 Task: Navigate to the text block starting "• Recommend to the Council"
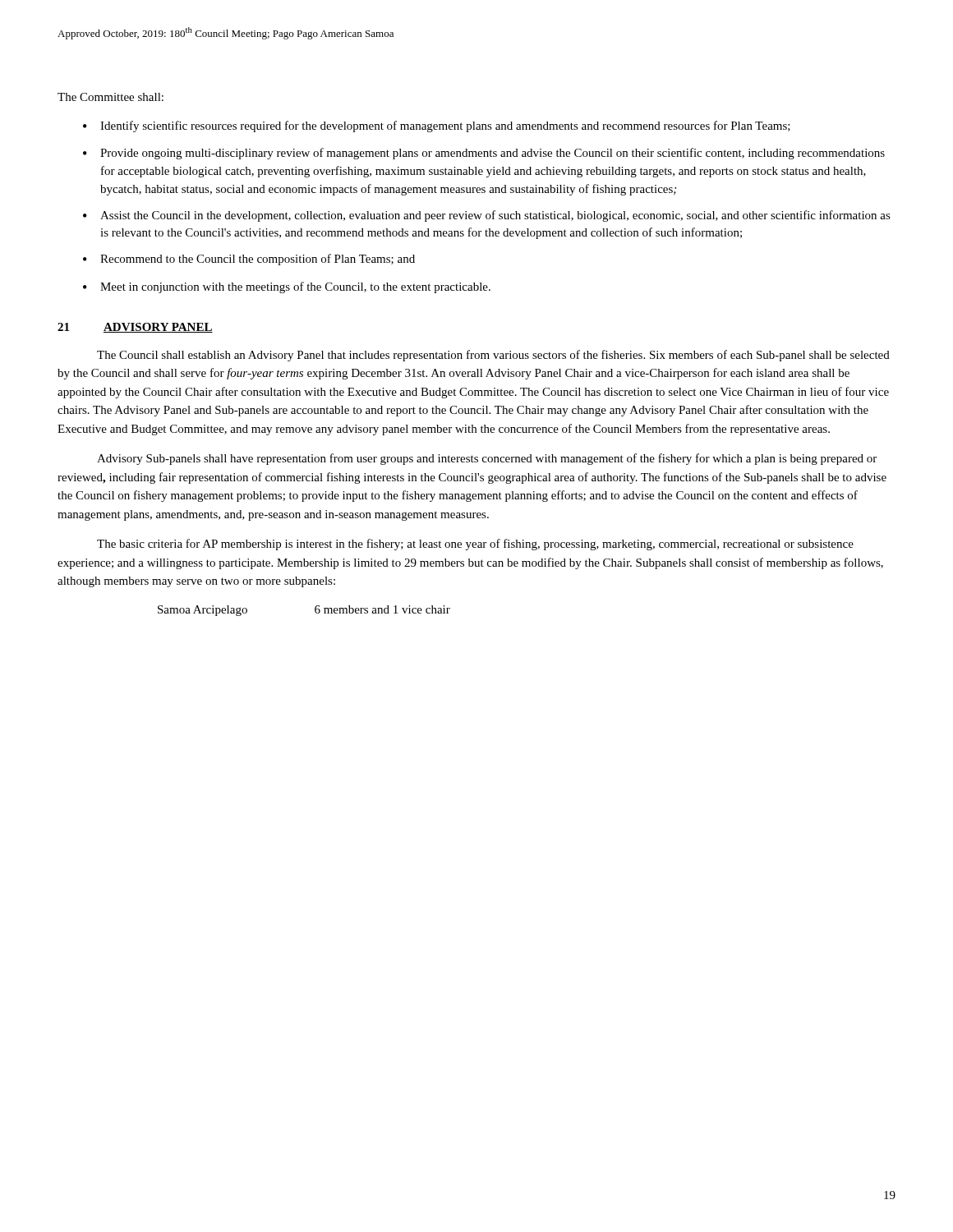(249, 260)
